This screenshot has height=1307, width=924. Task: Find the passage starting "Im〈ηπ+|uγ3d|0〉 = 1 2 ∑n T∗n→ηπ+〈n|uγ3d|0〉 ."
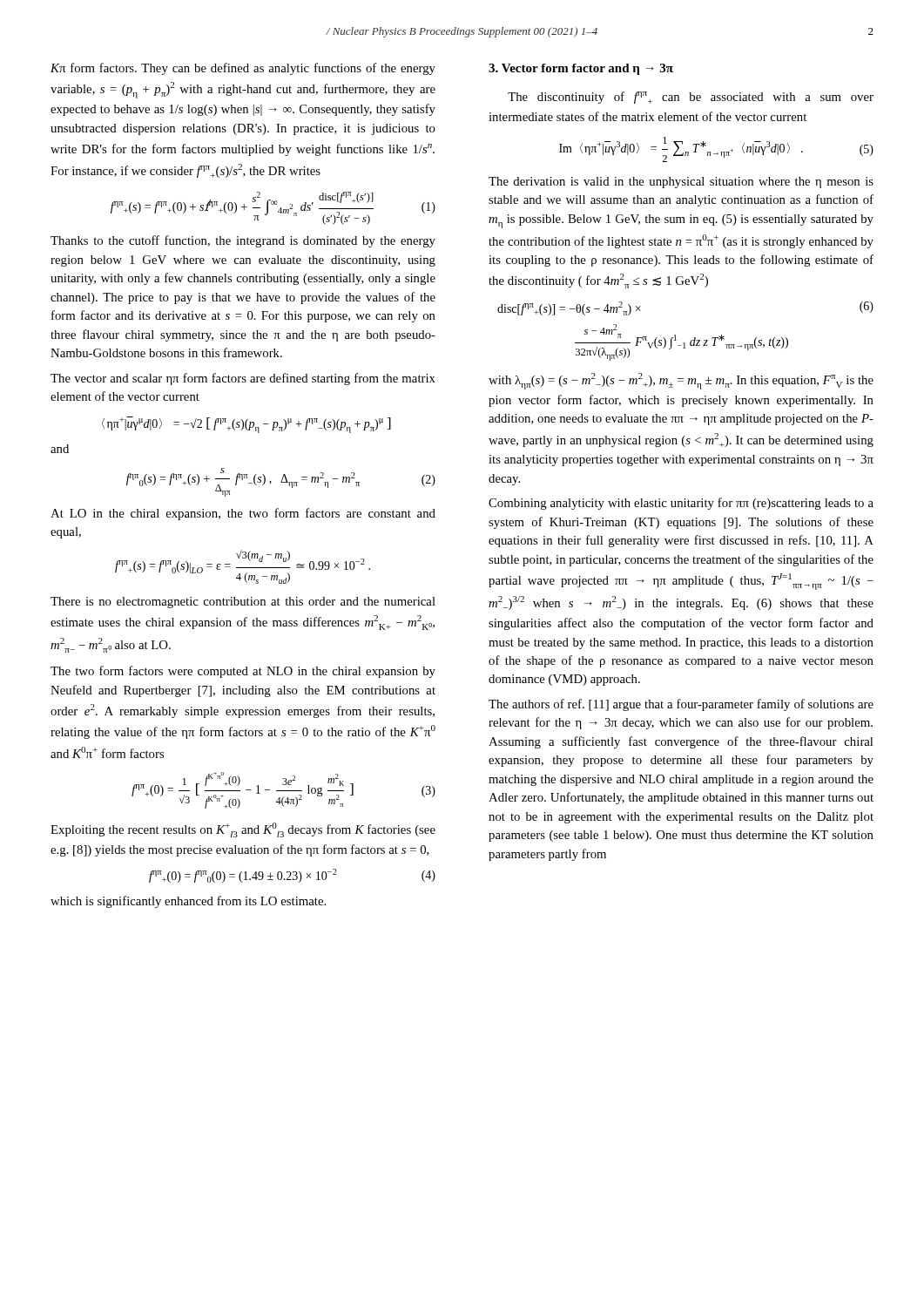pos(681,150)
